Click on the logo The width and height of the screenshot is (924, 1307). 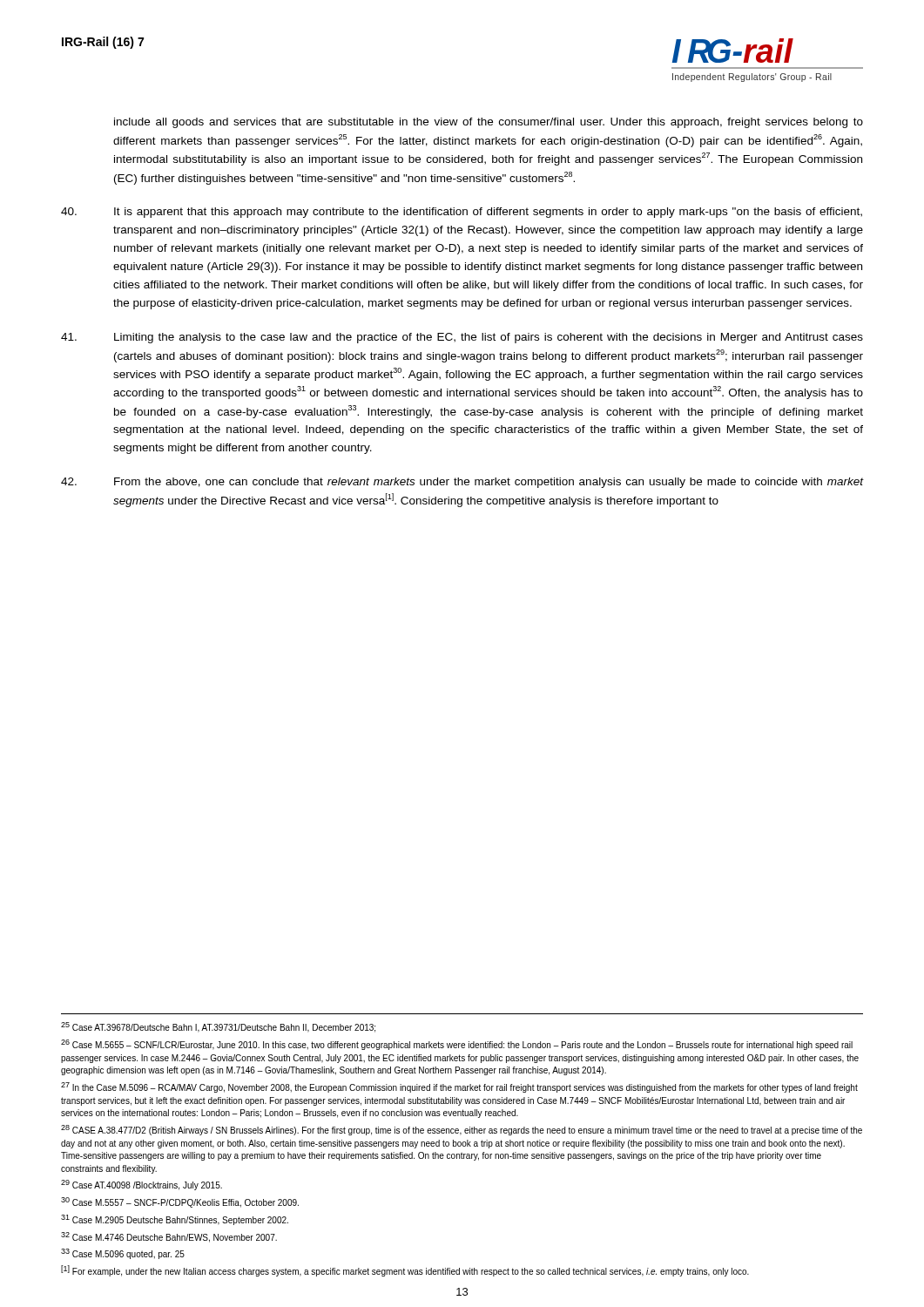pyautogui.click(x=767, y=54)
